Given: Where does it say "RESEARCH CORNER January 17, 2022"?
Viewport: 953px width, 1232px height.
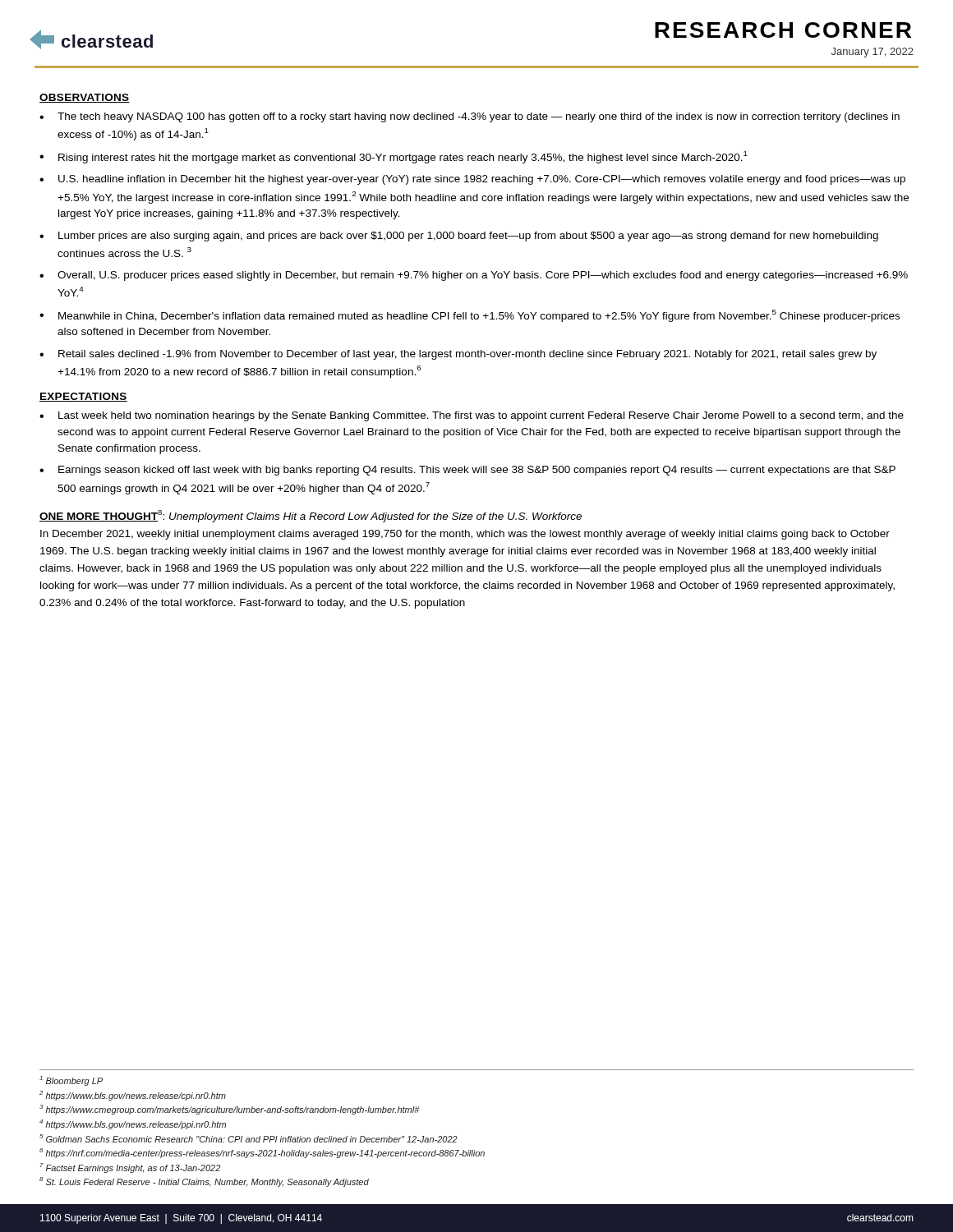Looking at the screenshot, I should point(784,38).
